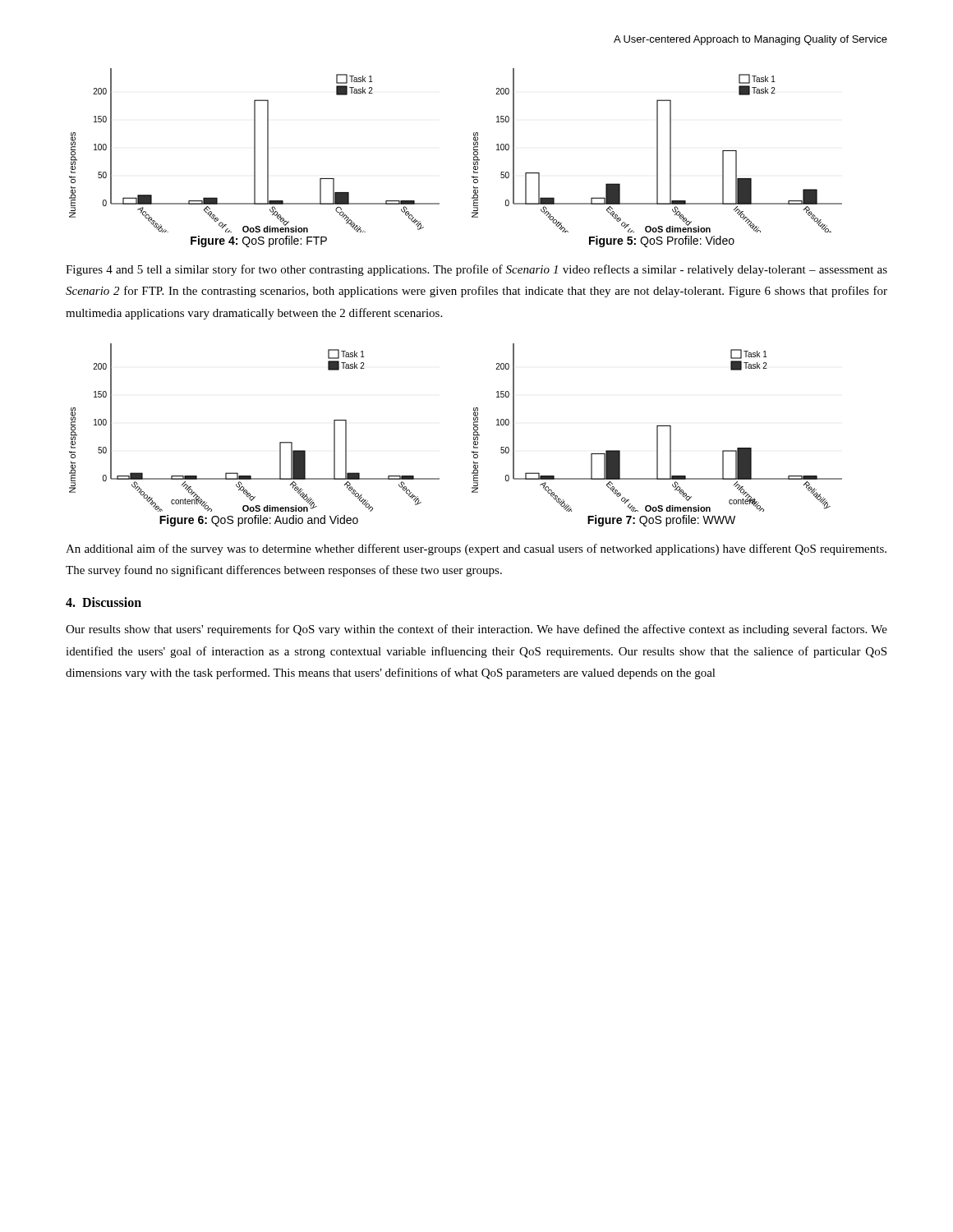Viewport: 953px width, 1232px height.
Task: Point to the caption beginning "Figure 7: QoS"
Action: [661, 520]
